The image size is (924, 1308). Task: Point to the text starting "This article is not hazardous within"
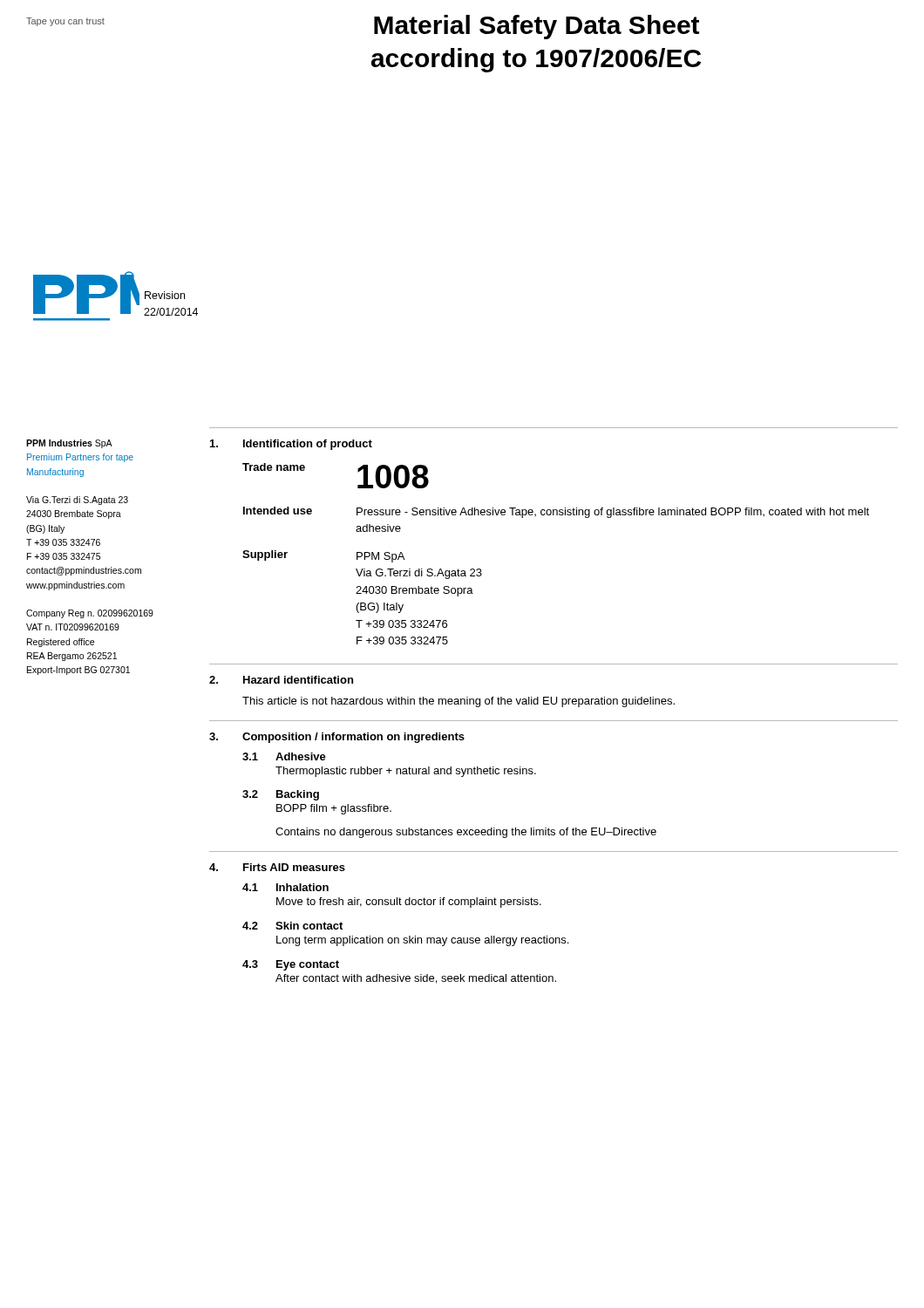click(x=459, y=700)
